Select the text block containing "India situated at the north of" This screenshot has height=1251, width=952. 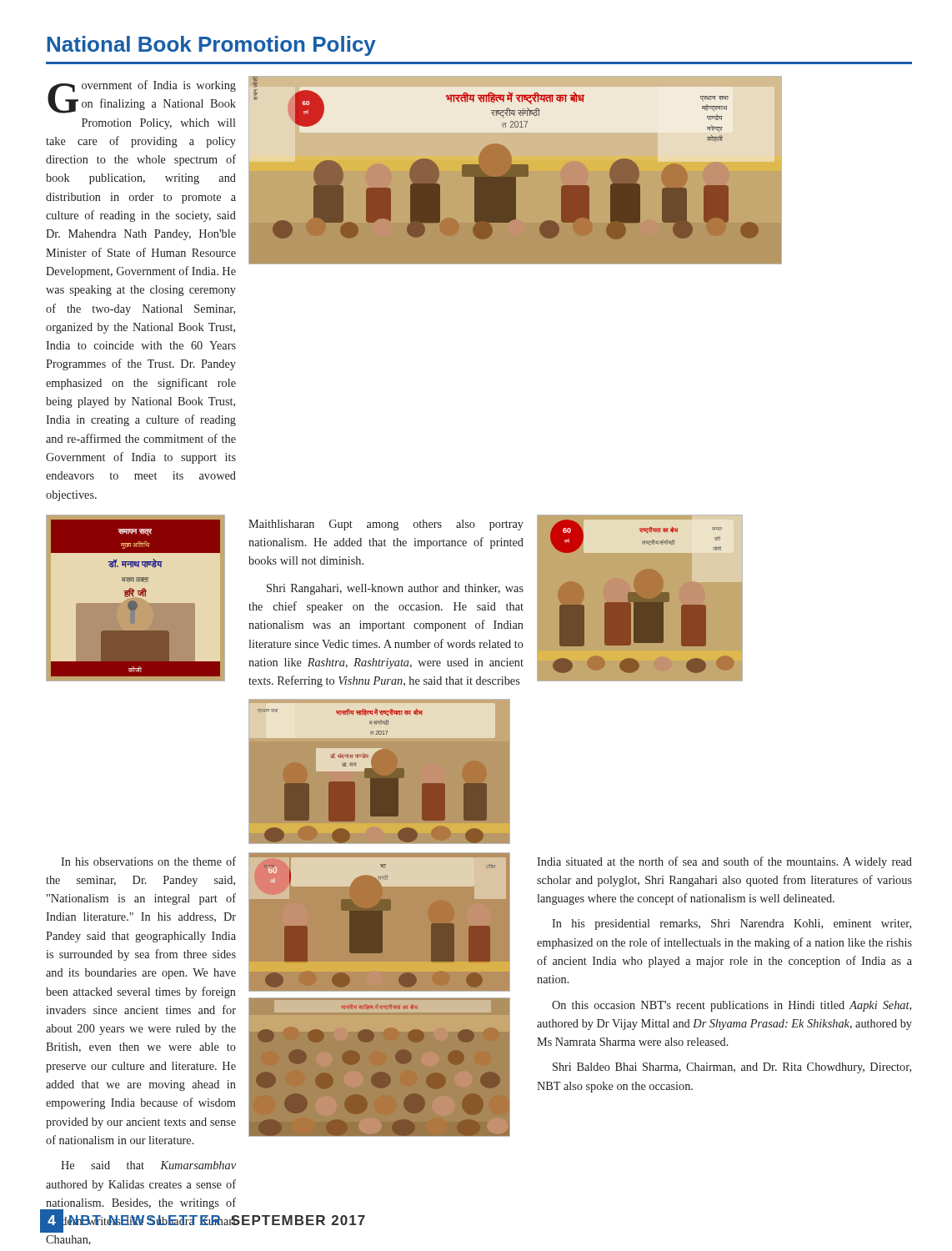coord(724,974)
